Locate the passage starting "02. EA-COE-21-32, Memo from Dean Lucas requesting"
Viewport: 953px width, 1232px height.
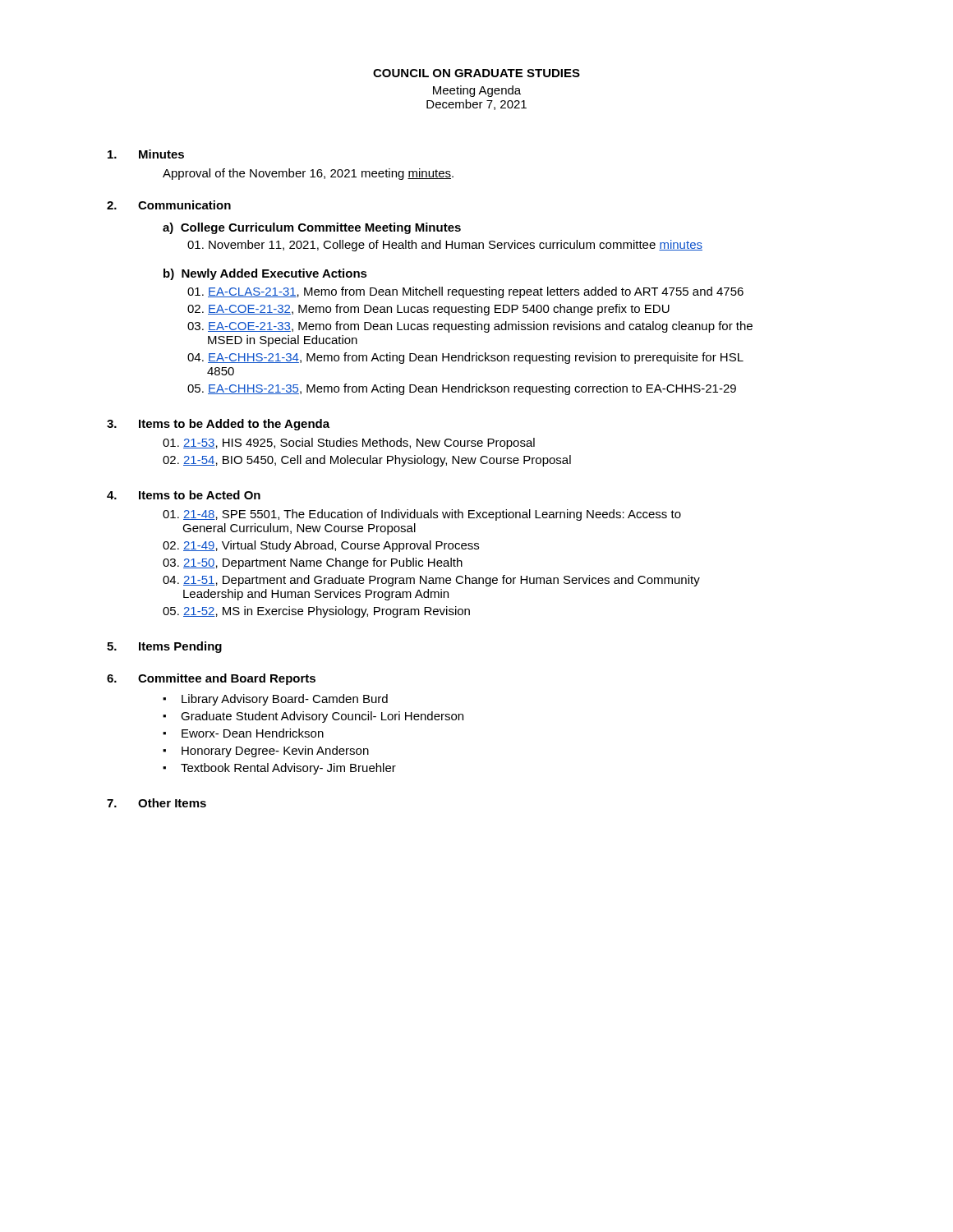point(429,308)
